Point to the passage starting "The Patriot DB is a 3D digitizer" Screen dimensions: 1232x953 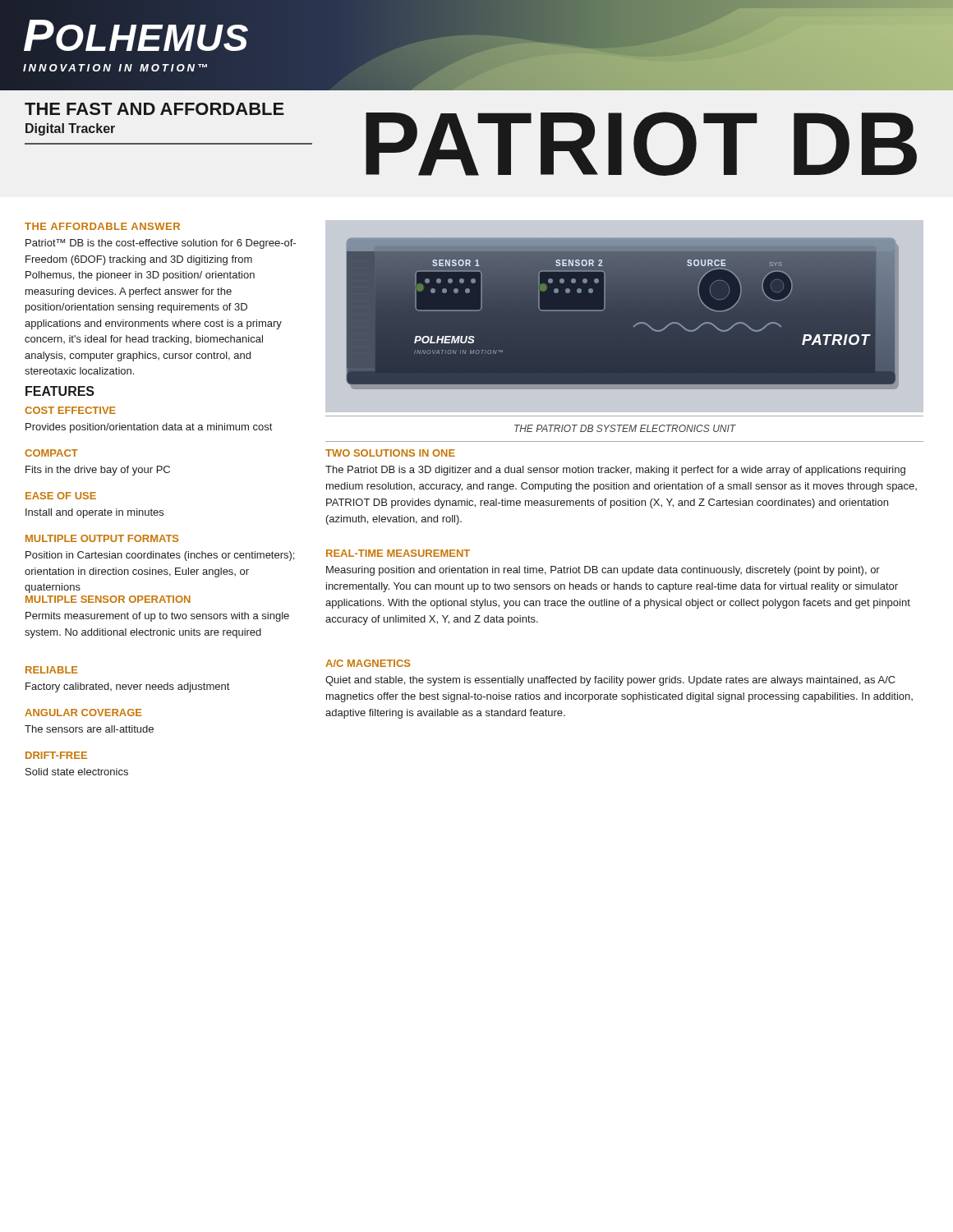[624, 495]
